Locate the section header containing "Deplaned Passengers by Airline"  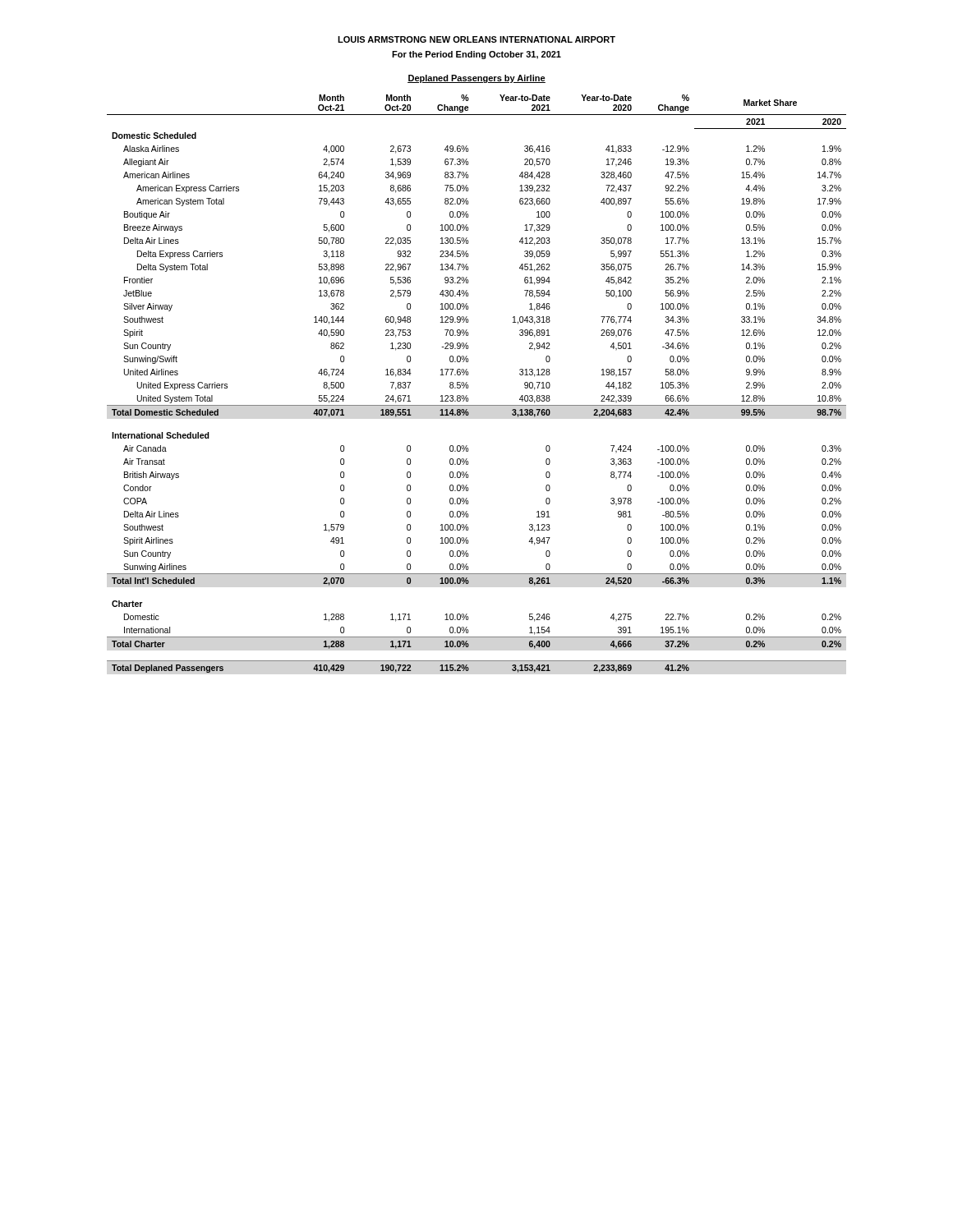476,78
